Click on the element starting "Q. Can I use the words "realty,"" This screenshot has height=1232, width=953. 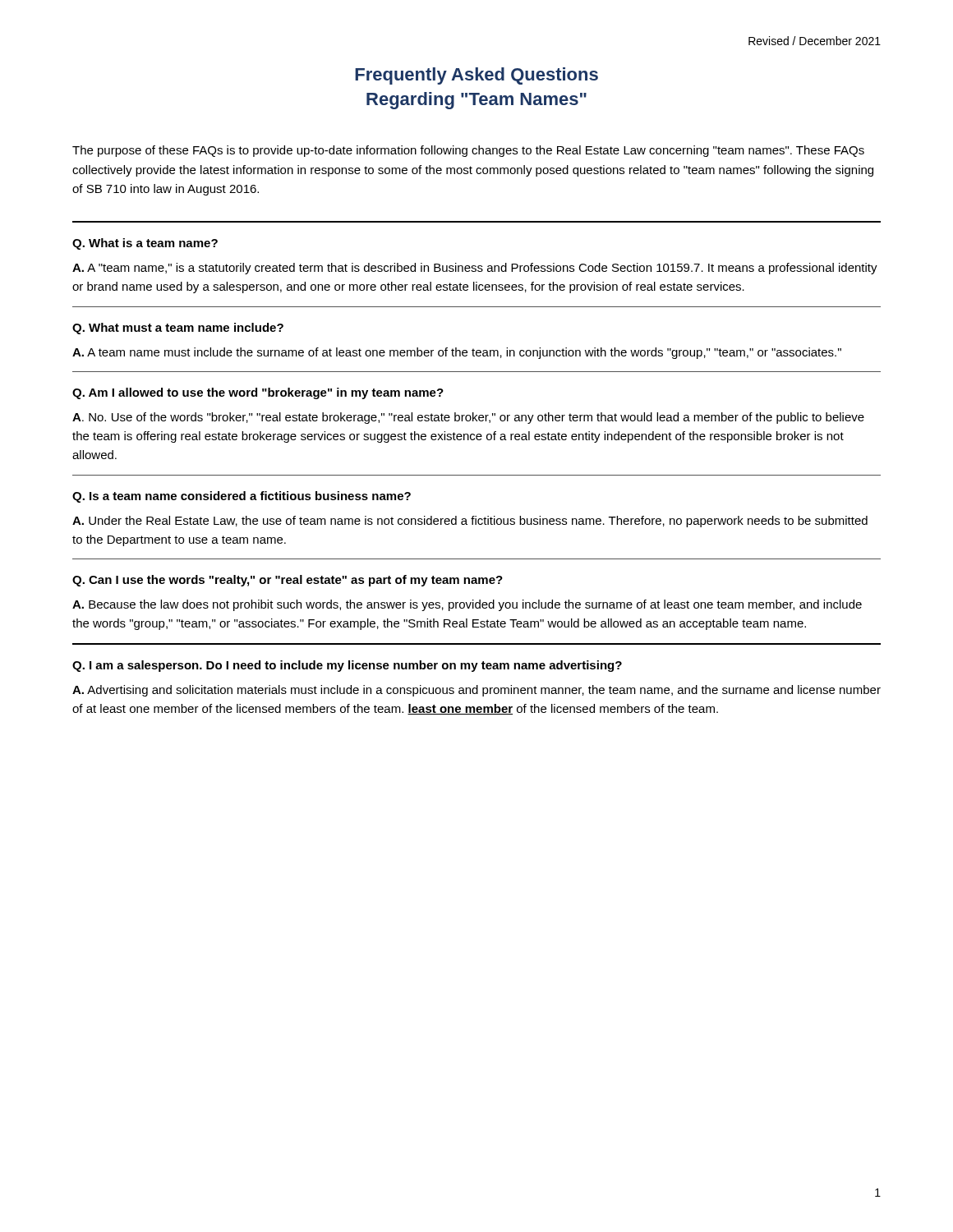(x=288, y=580)
